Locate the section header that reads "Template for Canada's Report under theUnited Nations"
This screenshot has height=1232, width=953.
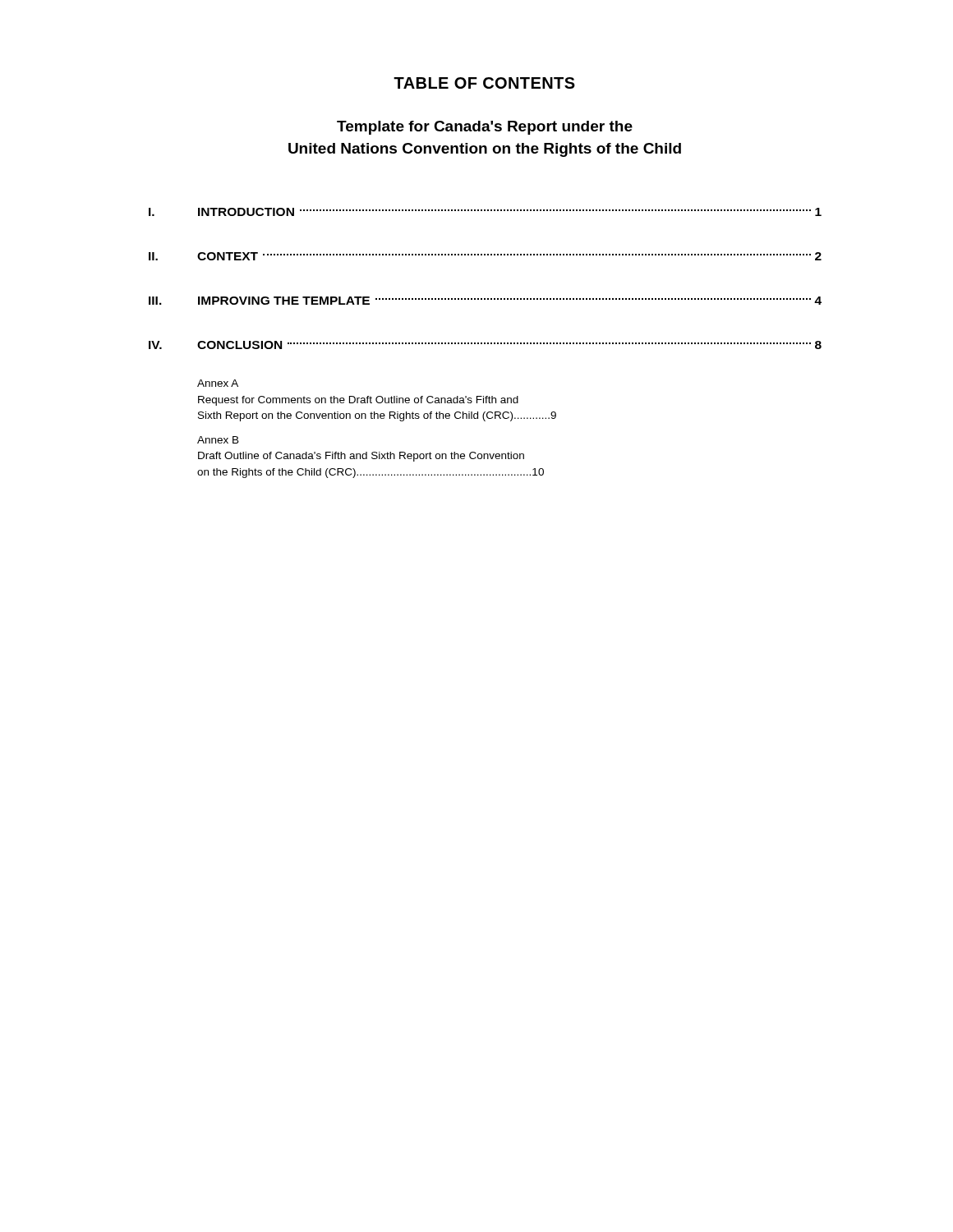[485, 137]
